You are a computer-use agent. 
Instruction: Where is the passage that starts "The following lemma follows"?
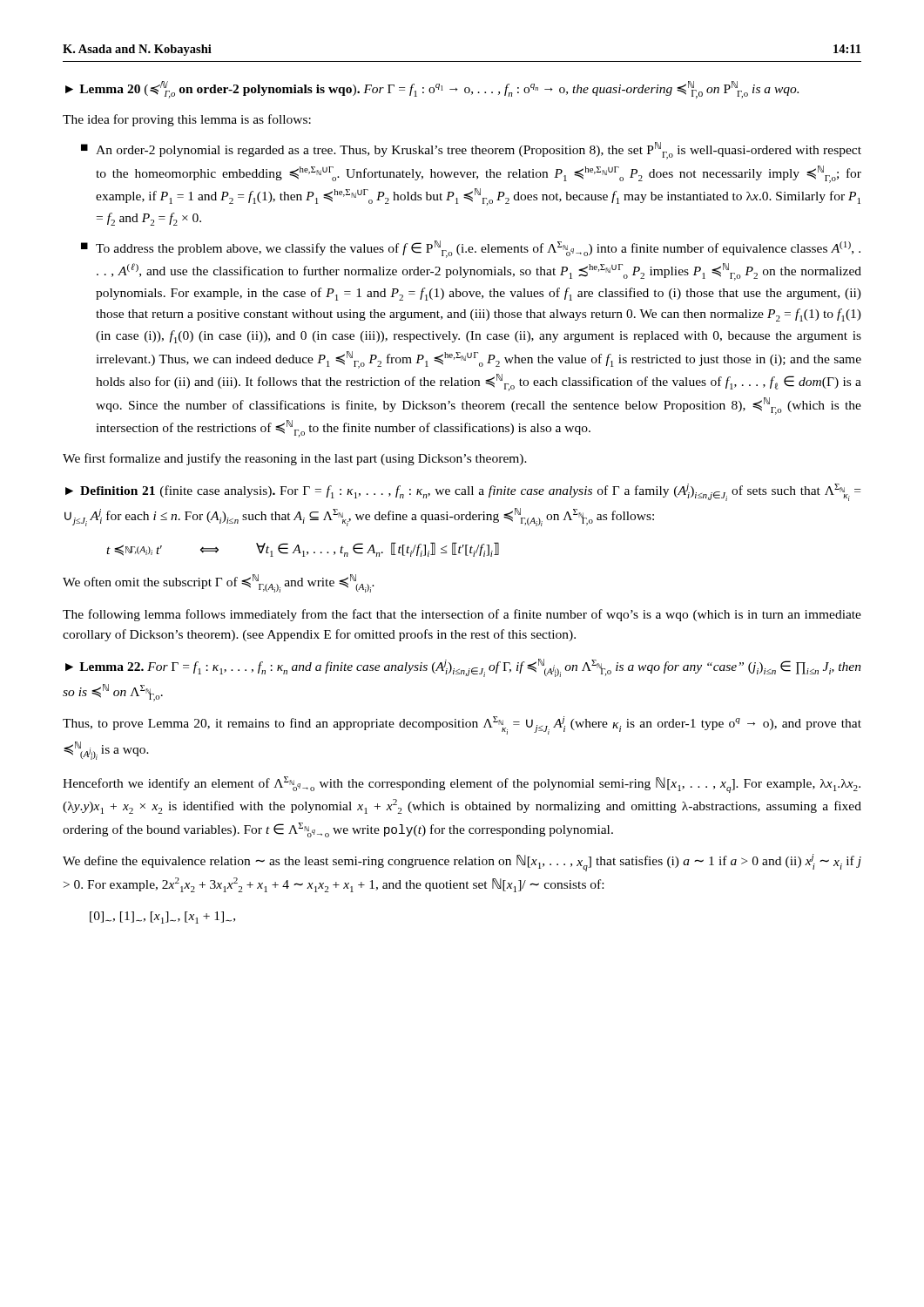(x=462, y=625)
